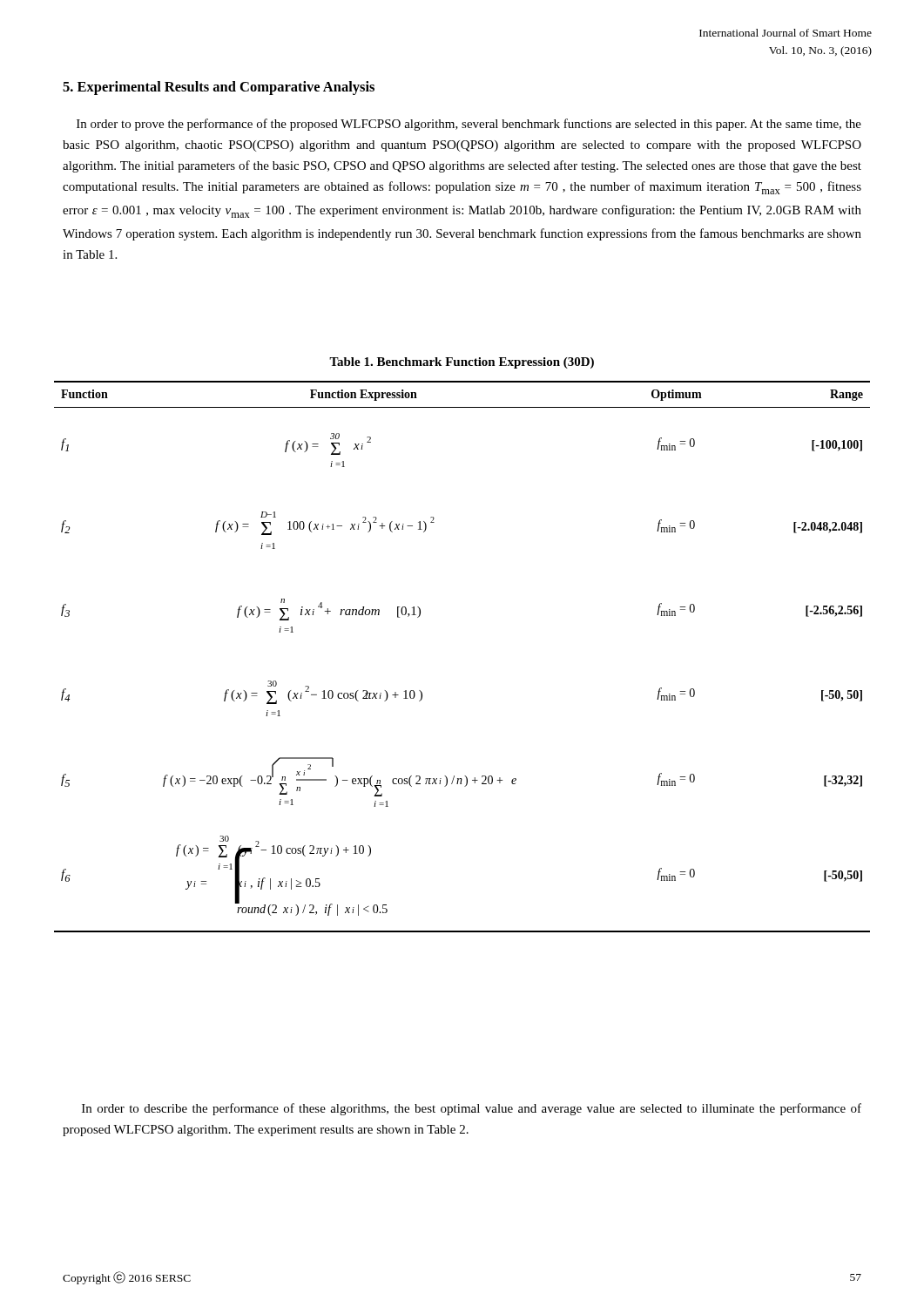Select the section header containing "5. Experimental Results and"
Viewport: 924px width, 1307px height.
[219, 87]
